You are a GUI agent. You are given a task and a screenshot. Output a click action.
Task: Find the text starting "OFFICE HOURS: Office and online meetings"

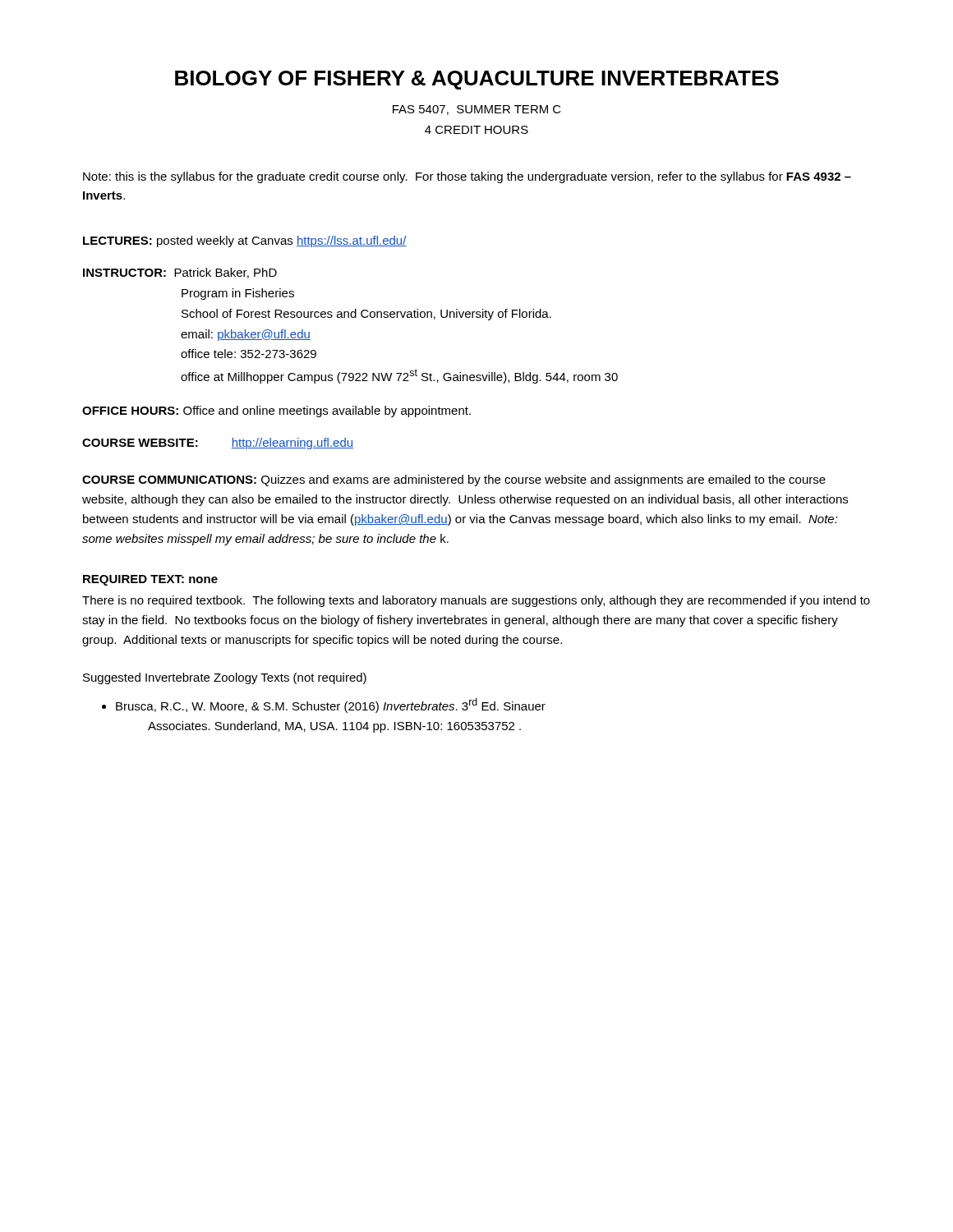(277, 410)
